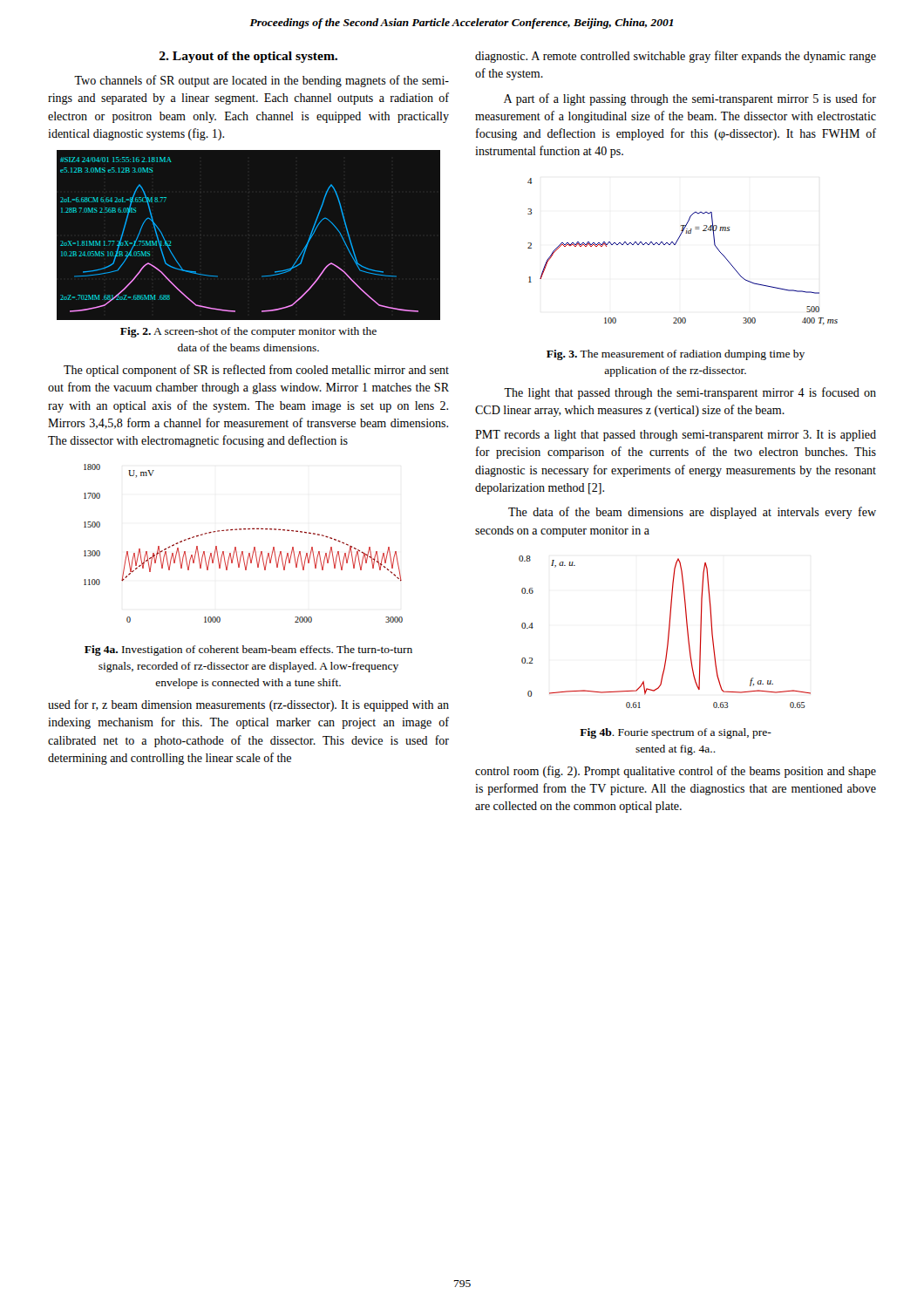The height and width of the screenshot is (1308, 924).
Task: Point to the block beginning "diagnostic. A remote"
Action: (676, 66)
